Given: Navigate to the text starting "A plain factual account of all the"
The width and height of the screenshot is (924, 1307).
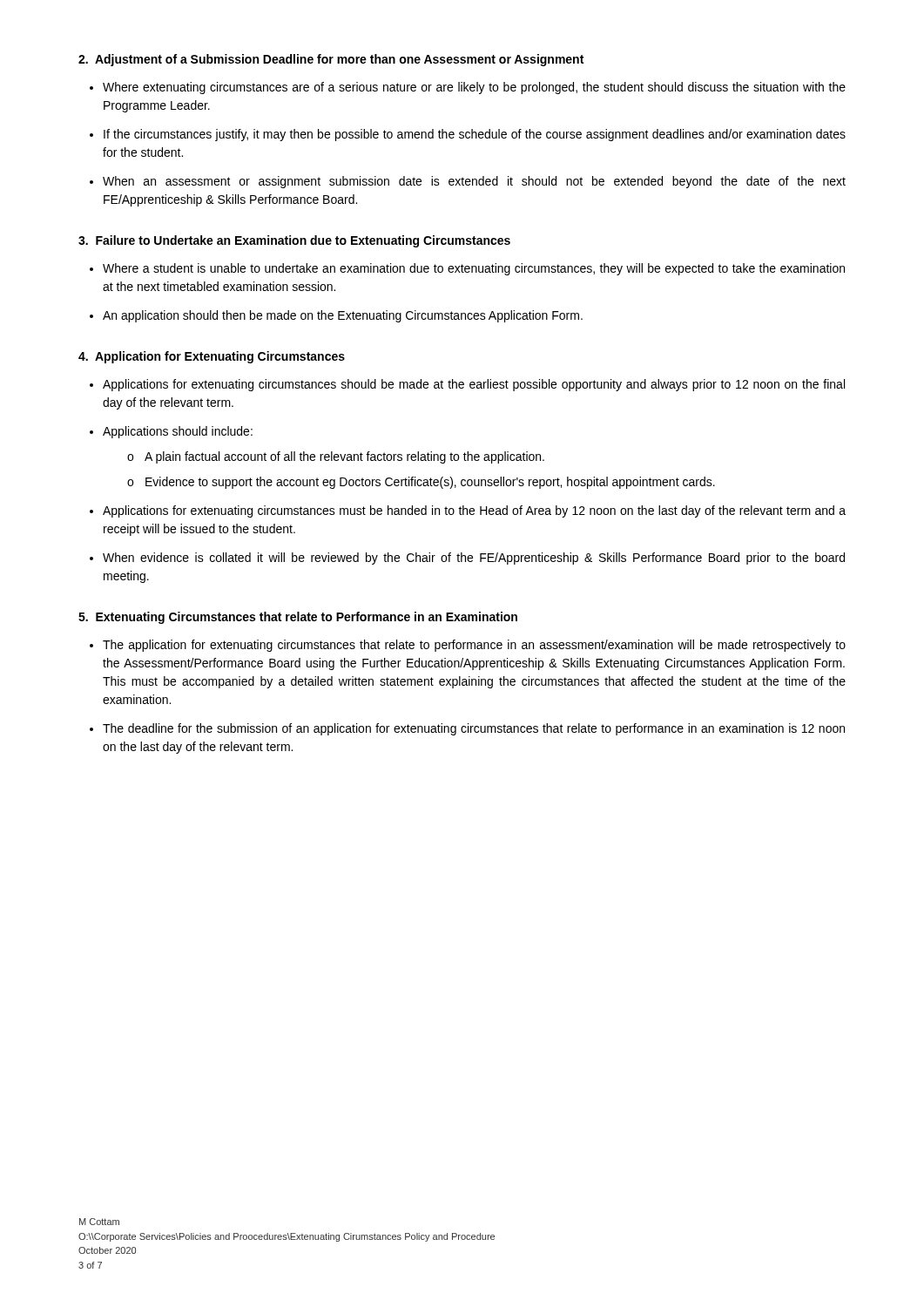Looking at the screenshot, I should (x=345, y=457).
